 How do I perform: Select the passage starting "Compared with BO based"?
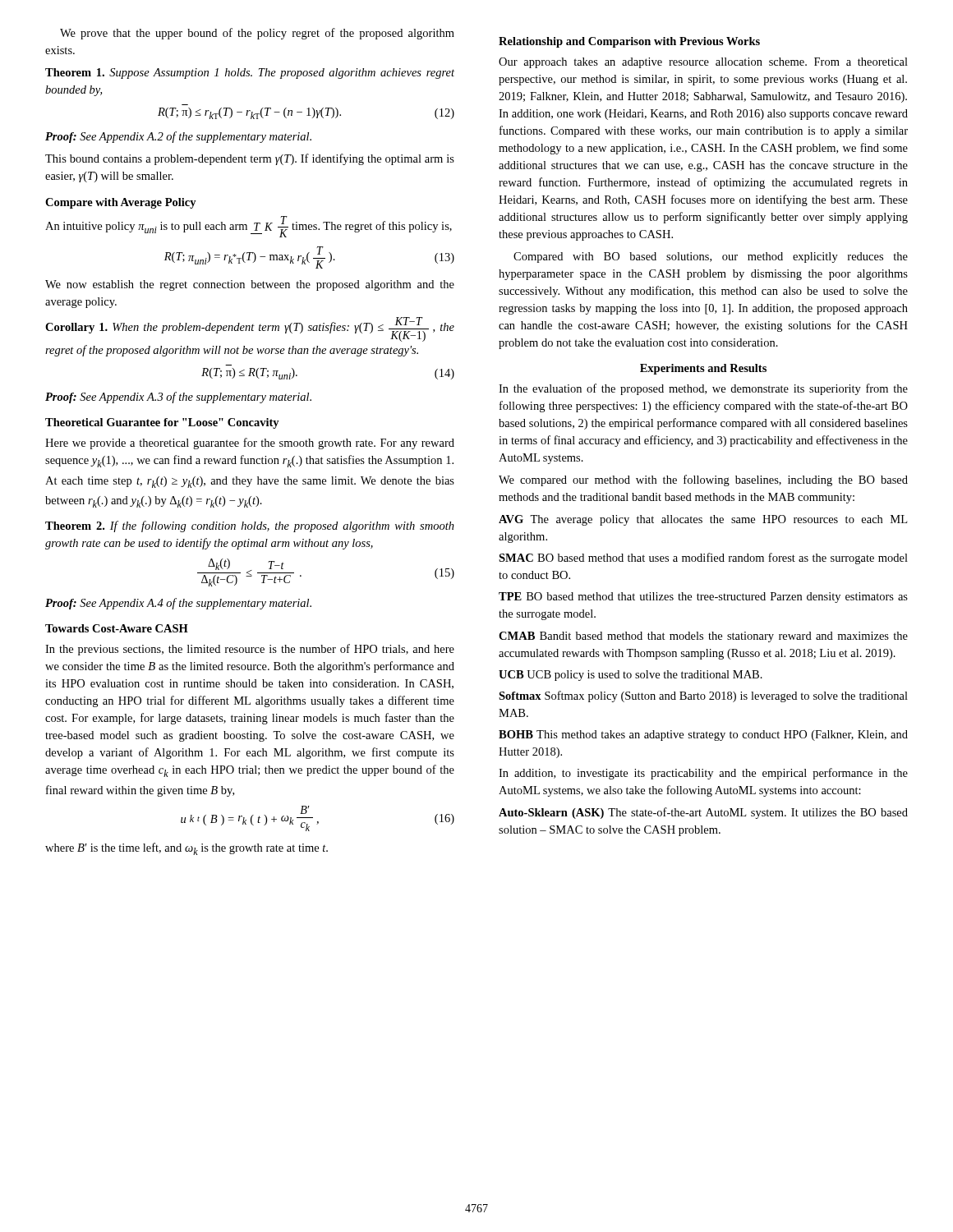click(x=703, y=300)
